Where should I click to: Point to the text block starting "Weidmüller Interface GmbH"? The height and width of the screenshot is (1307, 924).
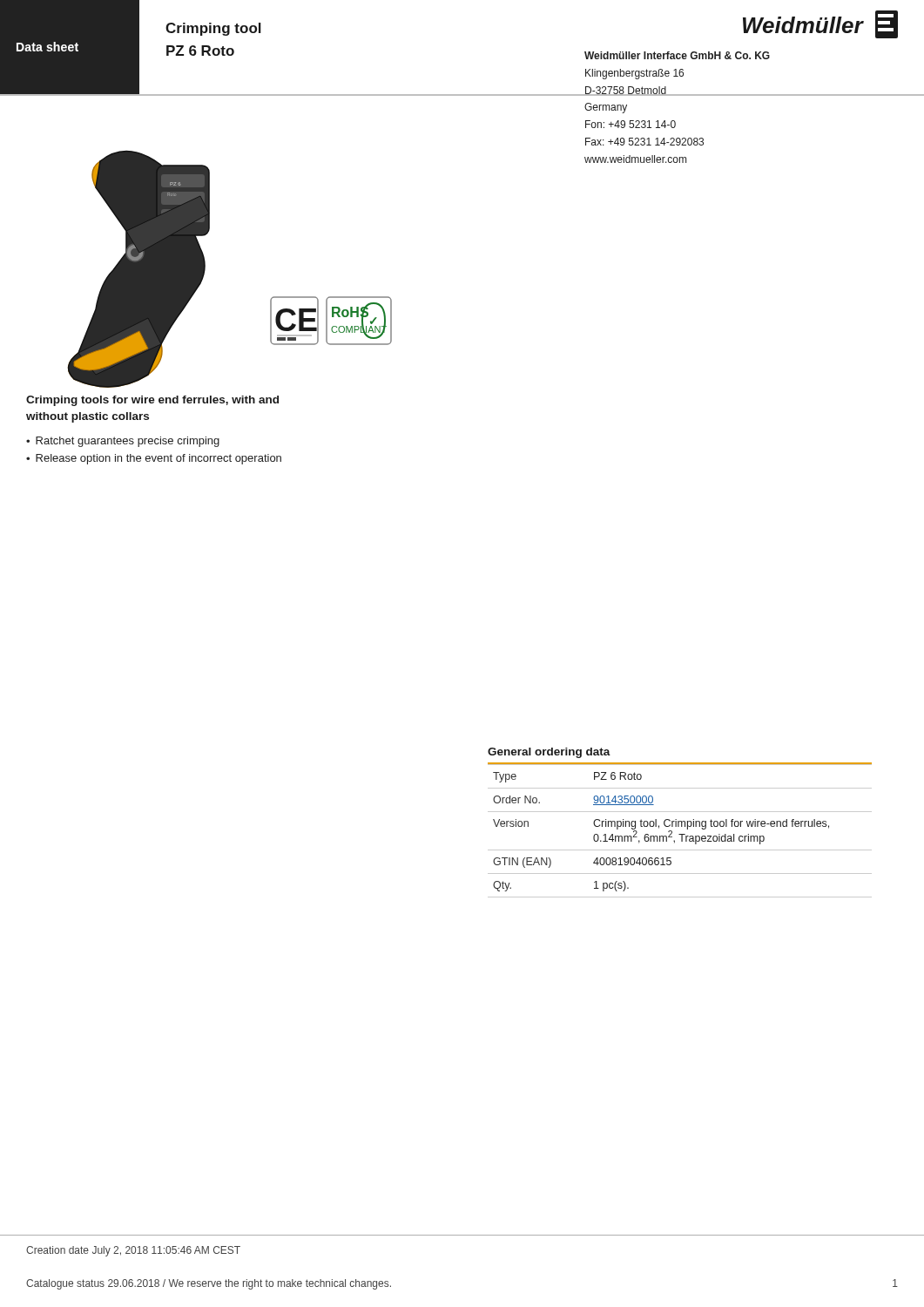pos(677,55)
